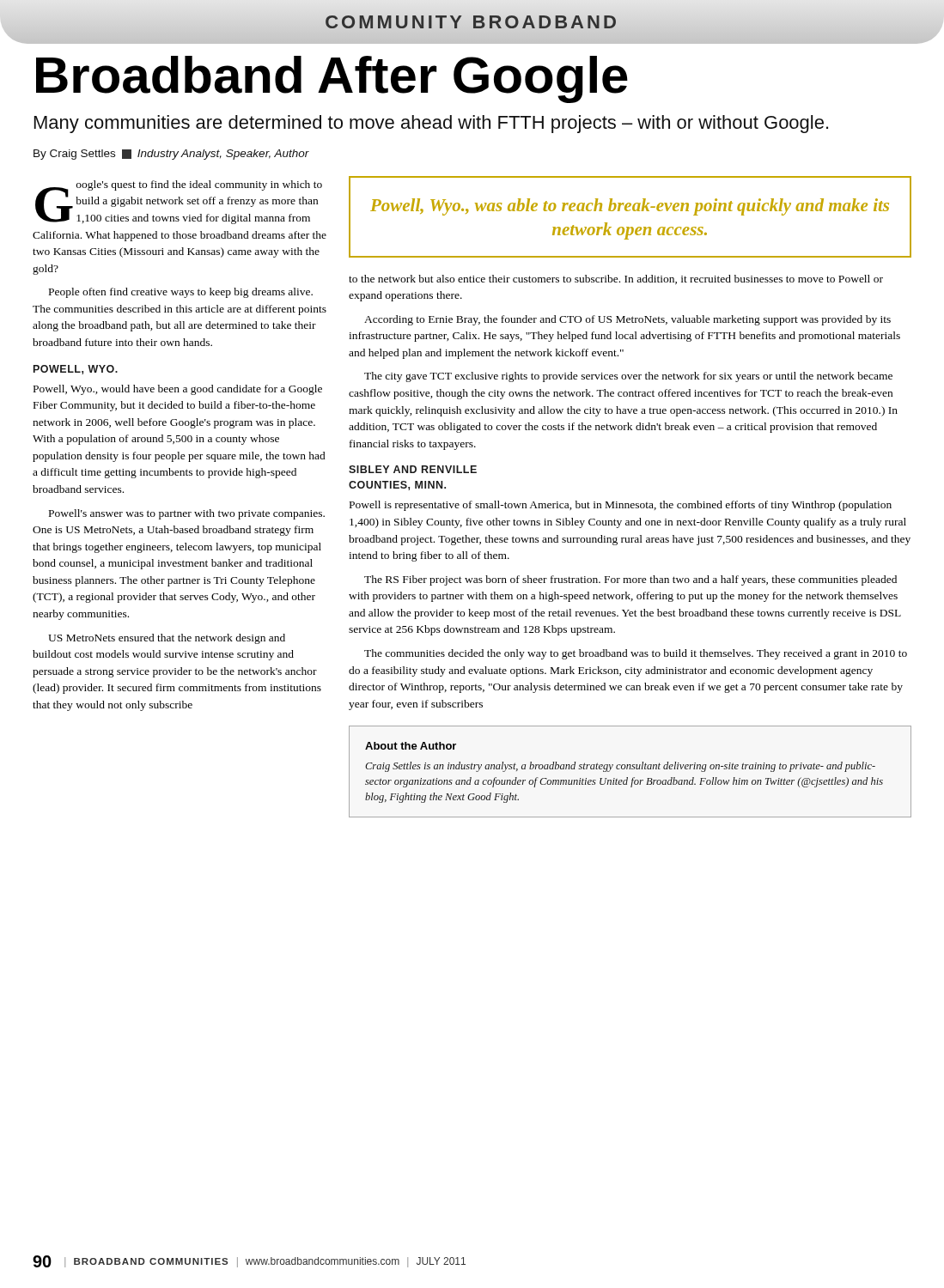
Task: Locate the section header with the text "SIBLEY AND RENVILLECOUNTIES,"
Action: pos(413,478)
